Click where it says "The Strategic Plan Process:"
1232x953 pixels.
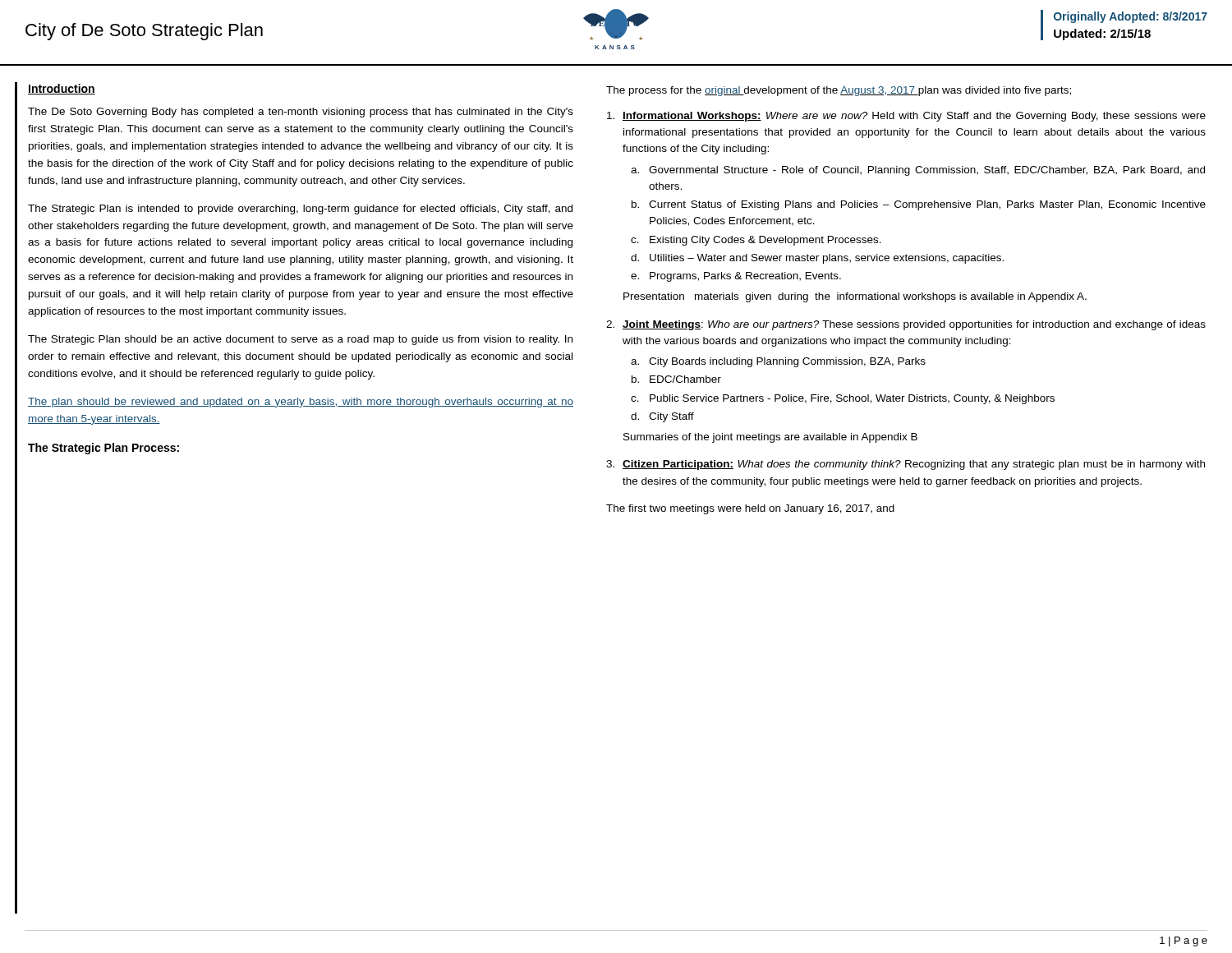[x=104, y=447]
